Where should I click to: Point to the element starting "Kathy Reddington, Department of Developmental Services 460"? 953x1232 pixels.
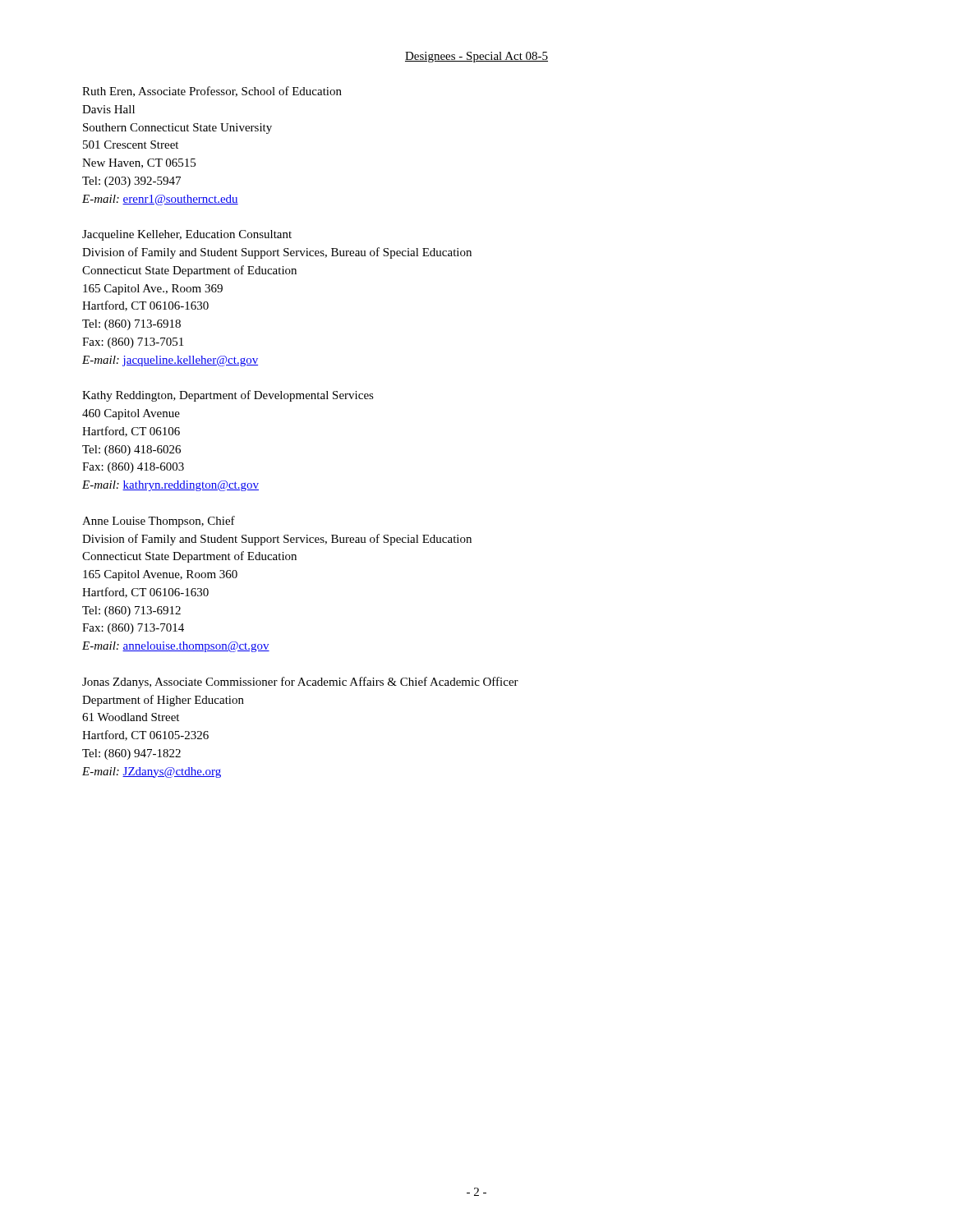(228, 396)
